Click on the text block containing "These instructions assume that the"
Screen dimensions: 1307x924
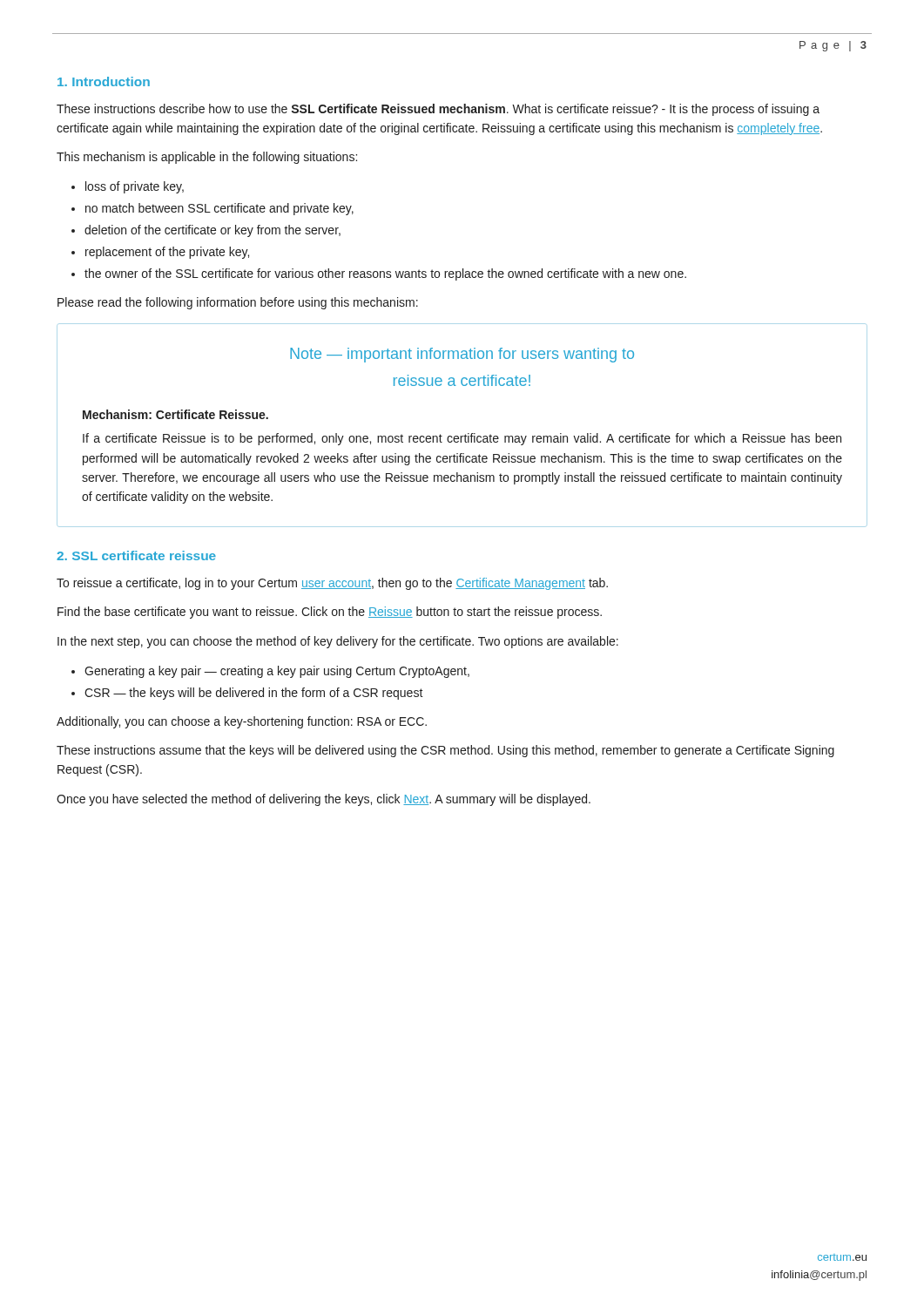click(x=462, y=761)
